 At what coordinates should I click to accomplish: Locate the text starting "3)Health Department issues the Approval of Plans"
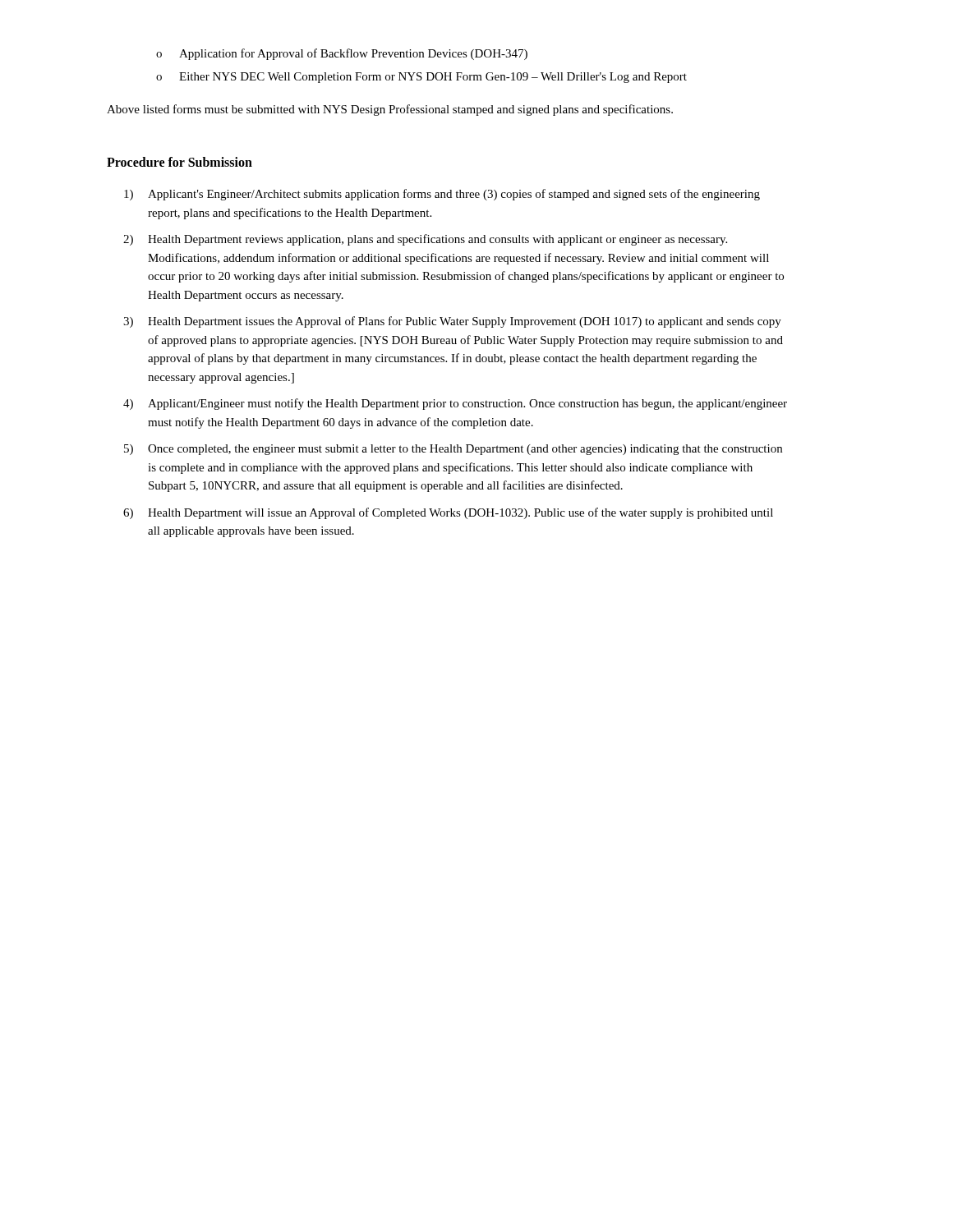coord(456,349)
